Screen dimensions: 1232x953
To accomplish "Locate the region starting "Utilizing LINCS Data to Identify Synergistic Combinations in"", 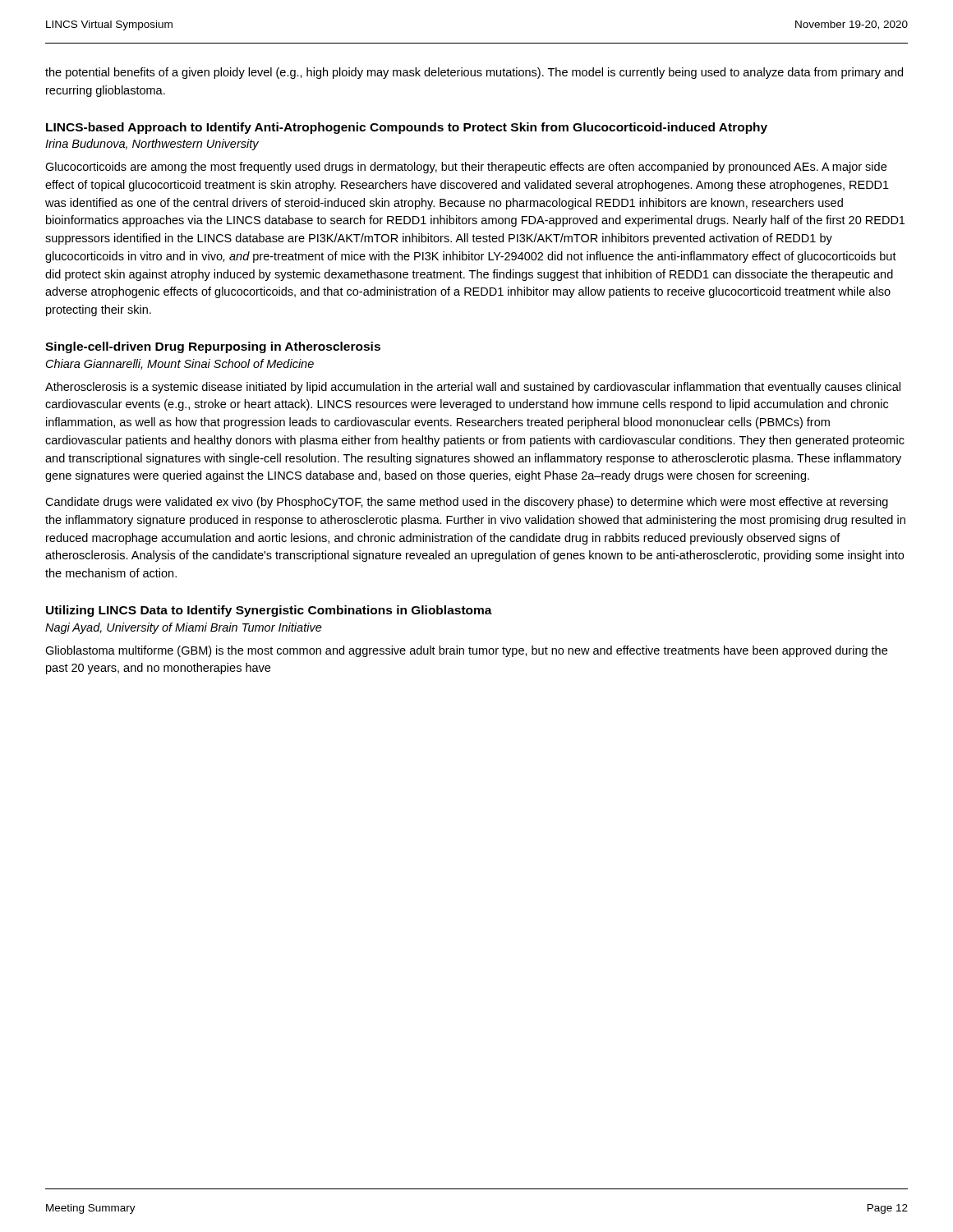I will tap(268, 610).
